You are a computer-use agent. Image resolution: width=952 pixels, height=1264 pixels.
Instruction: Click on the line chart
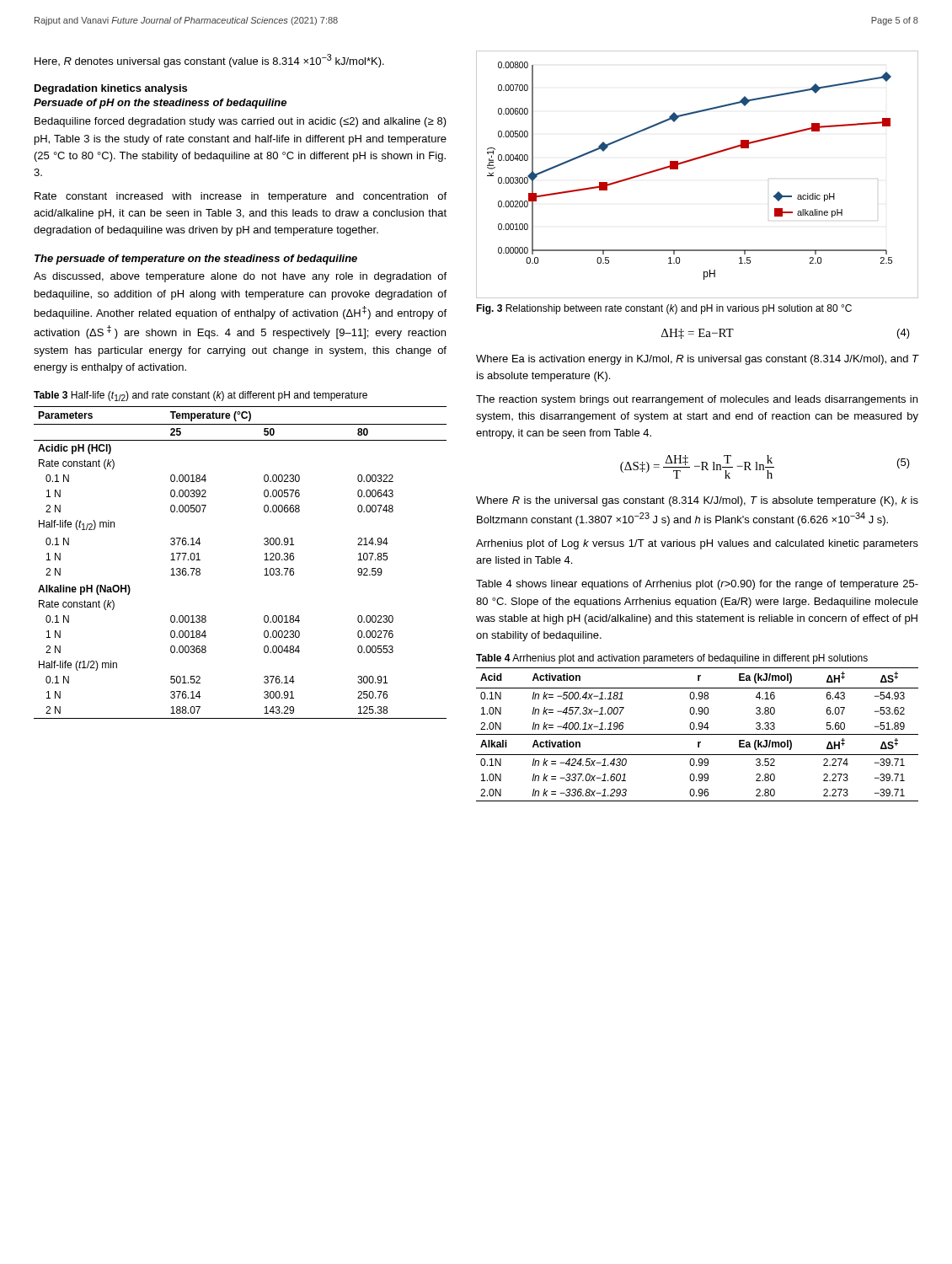point(697,174)
